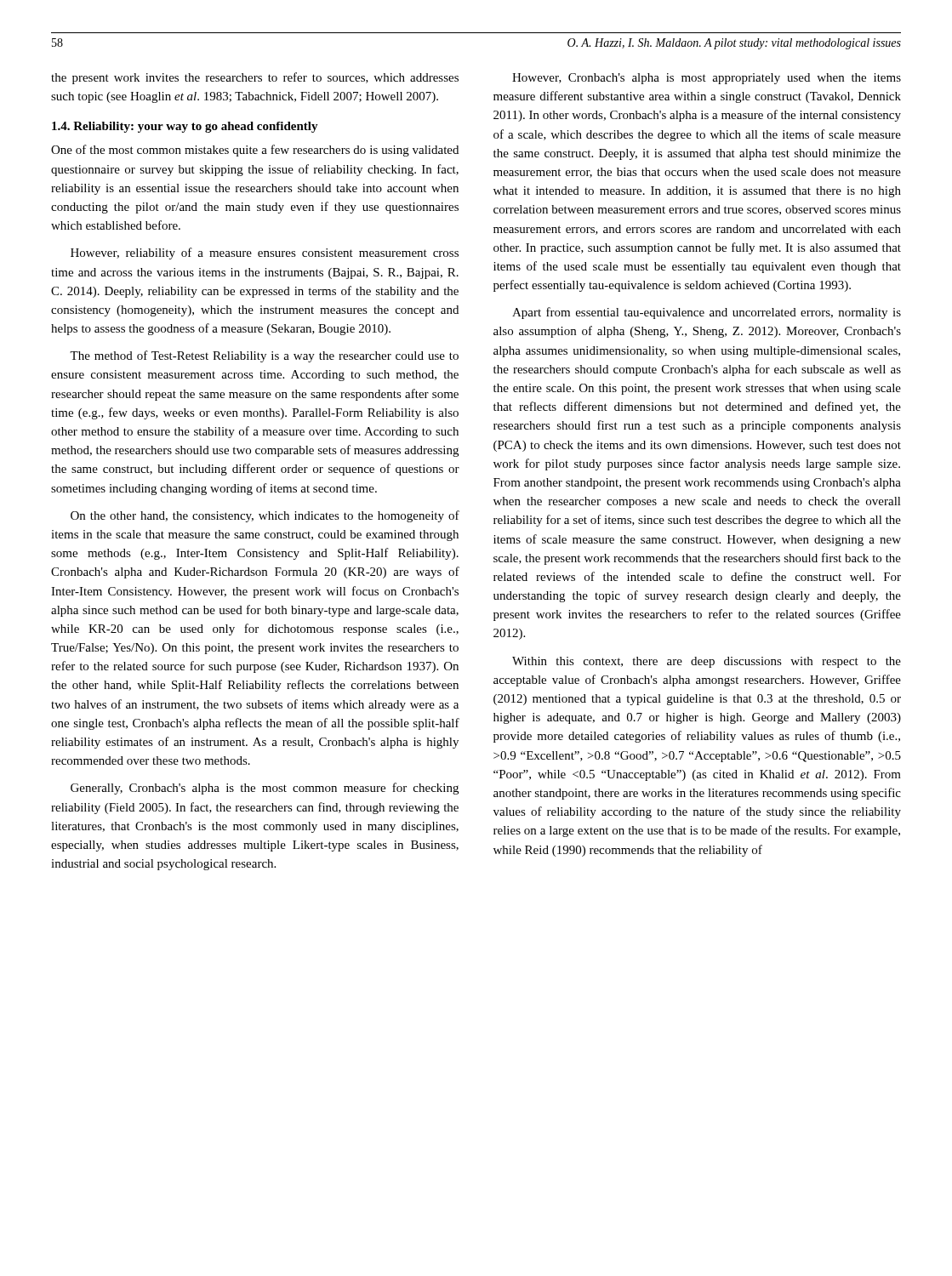Find the section header that says "1.4. Reliability: your way to go"
The height and width of the screenshot is (1276, 952).
click(x=184, y=126)
